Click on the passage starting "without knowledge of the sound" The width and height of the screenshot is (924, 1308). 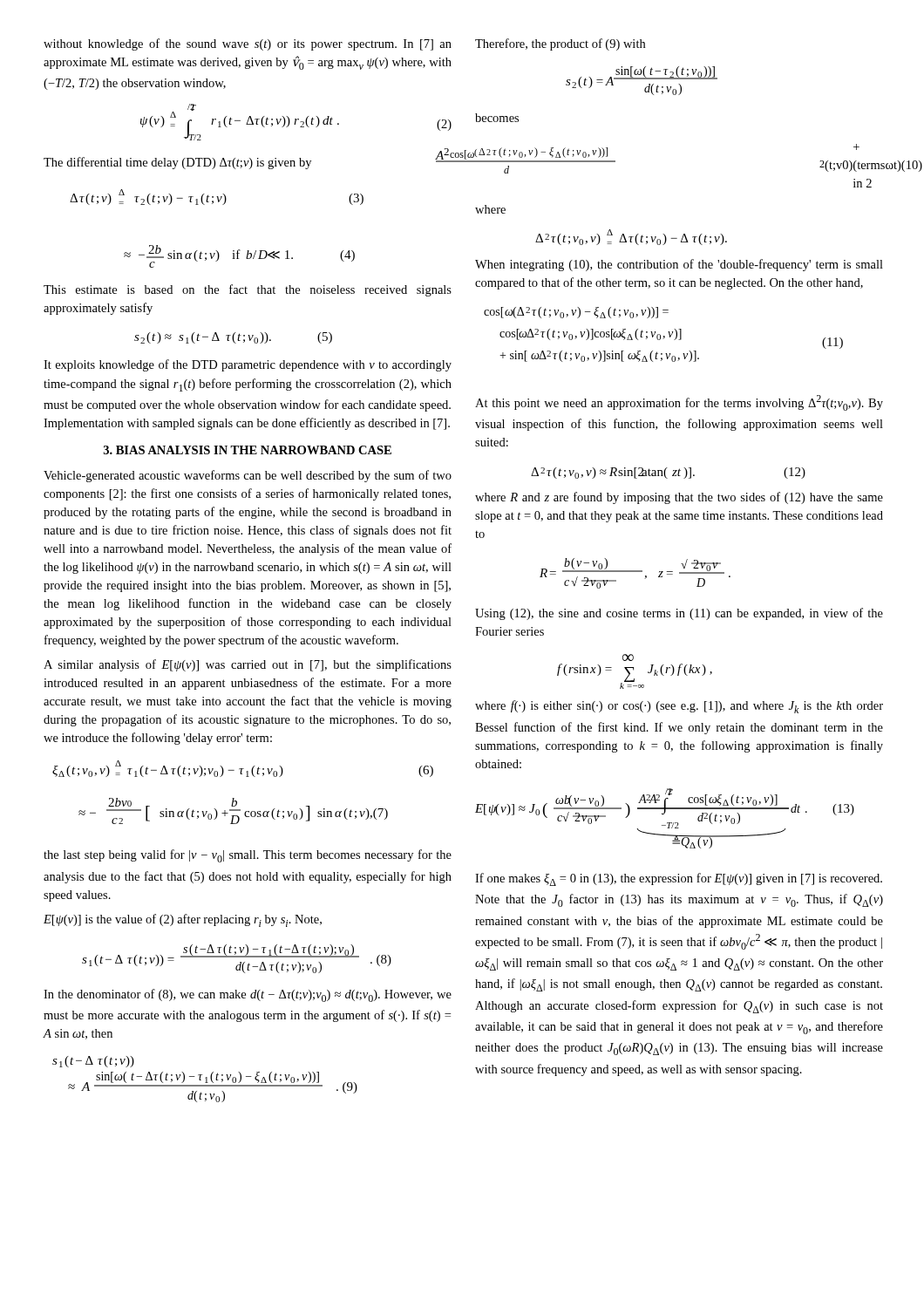(248, 64)
